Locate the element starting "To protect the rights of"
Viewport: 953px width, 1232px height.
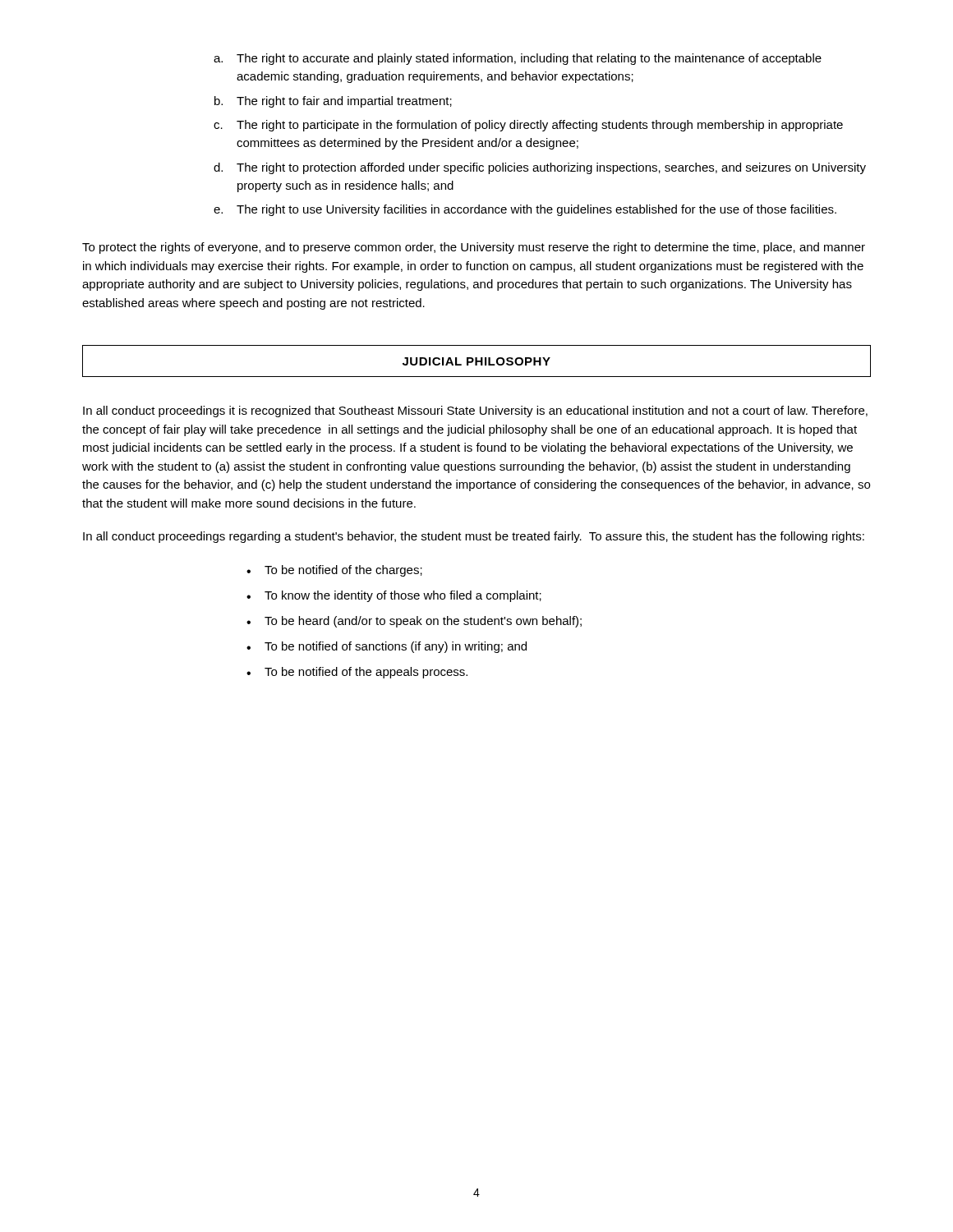pos(474,275)
